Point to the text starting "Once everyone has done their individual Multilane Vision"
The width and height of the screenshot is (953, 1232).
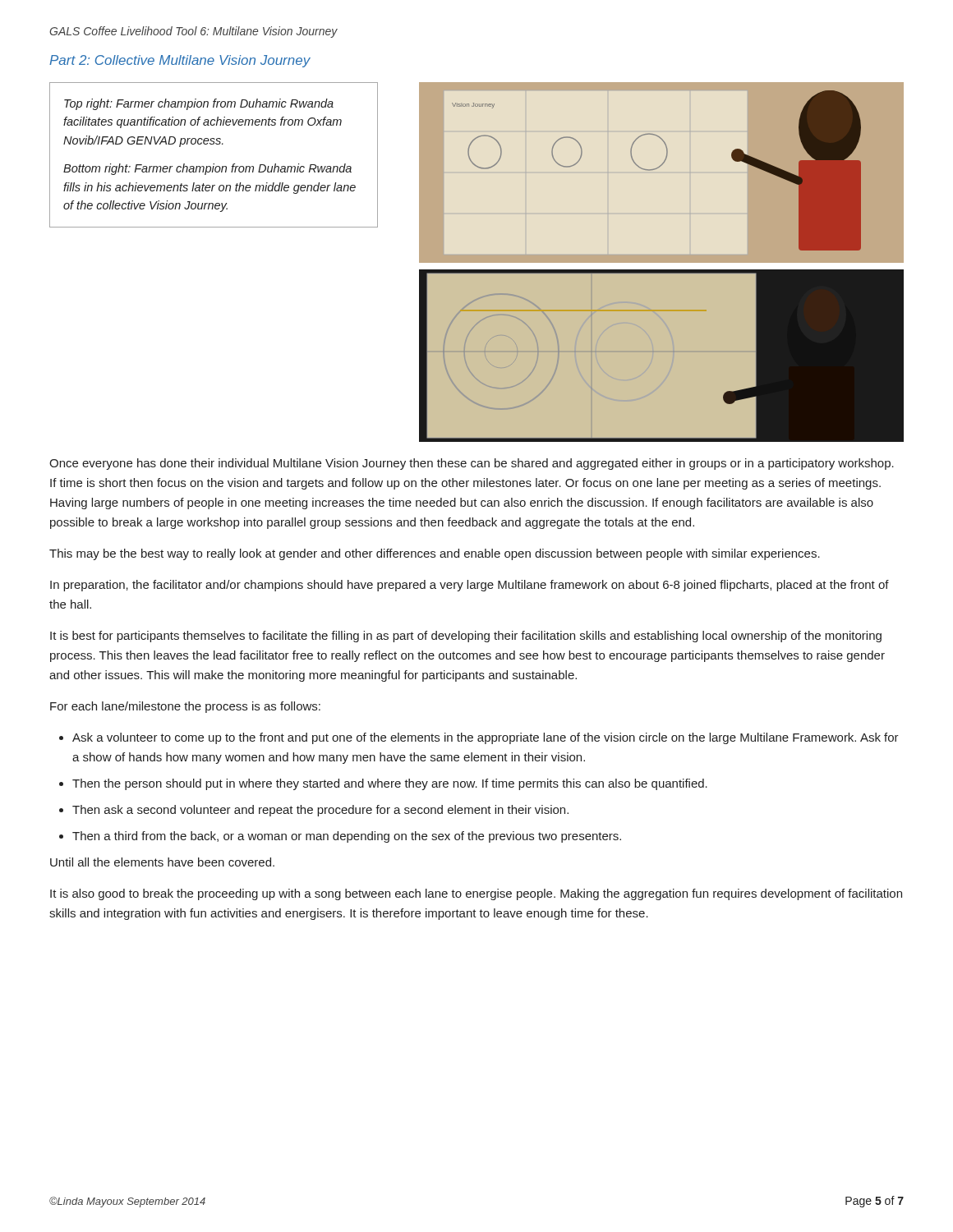click(472, 492)
